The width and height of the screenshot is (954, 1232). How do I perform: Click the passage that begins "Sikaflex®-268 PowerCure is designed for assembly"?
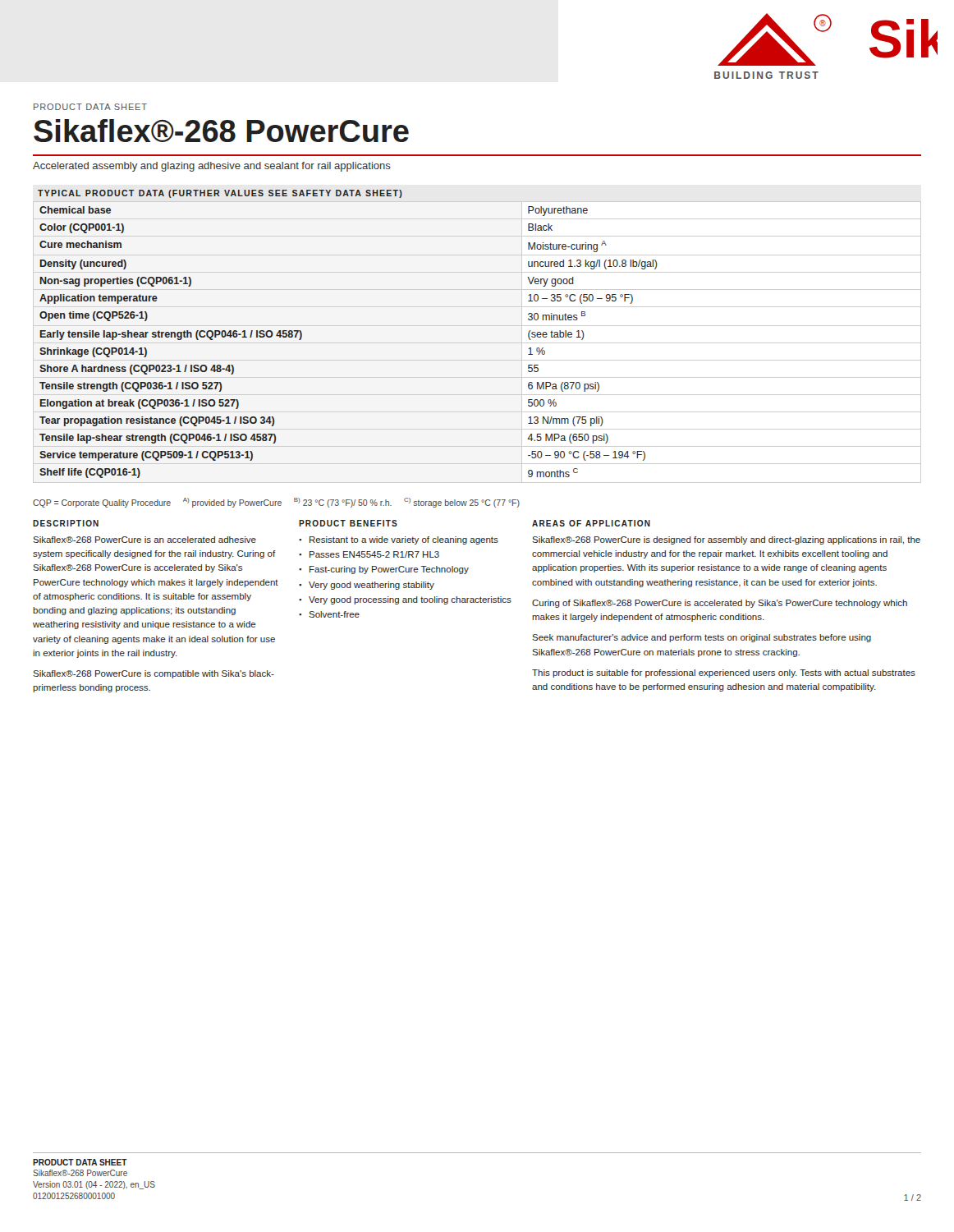coord(727,614)
